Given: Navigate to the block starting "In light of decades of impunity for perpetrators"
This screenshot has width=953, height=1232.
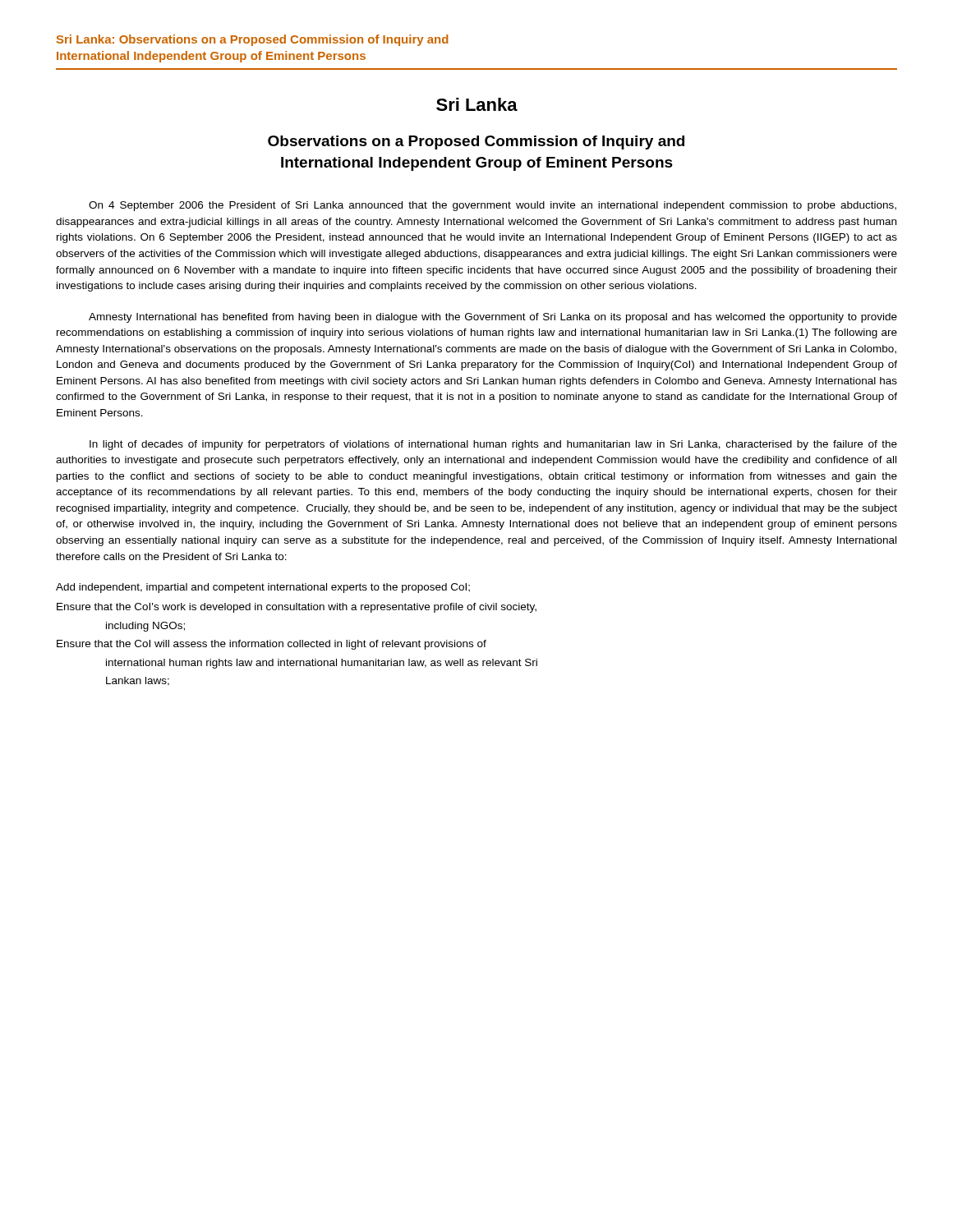Looking at the screenshot, I should 476,500.
